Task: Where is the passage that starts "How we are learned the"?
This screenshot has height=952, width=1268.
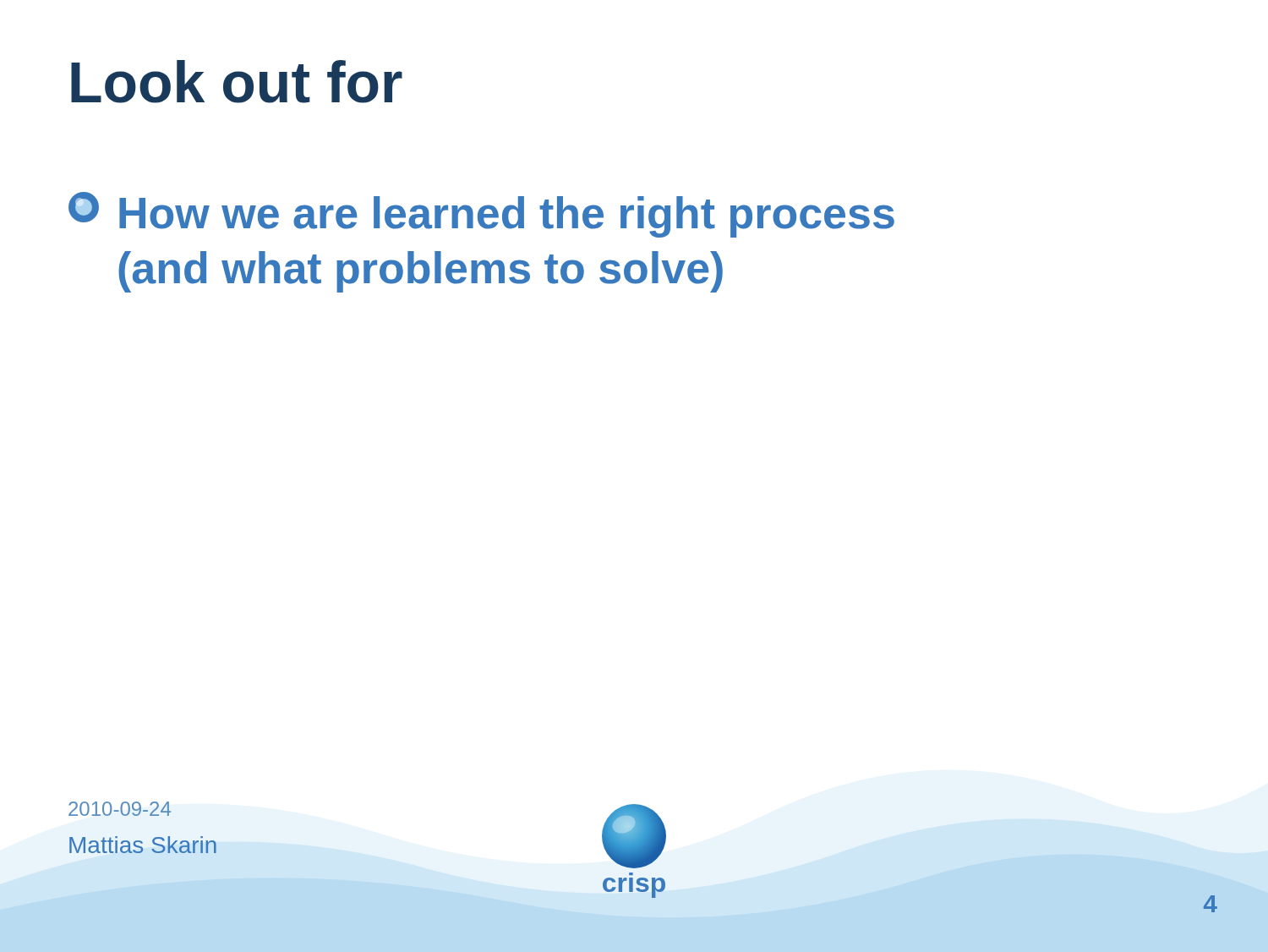Action: point(482,241)
